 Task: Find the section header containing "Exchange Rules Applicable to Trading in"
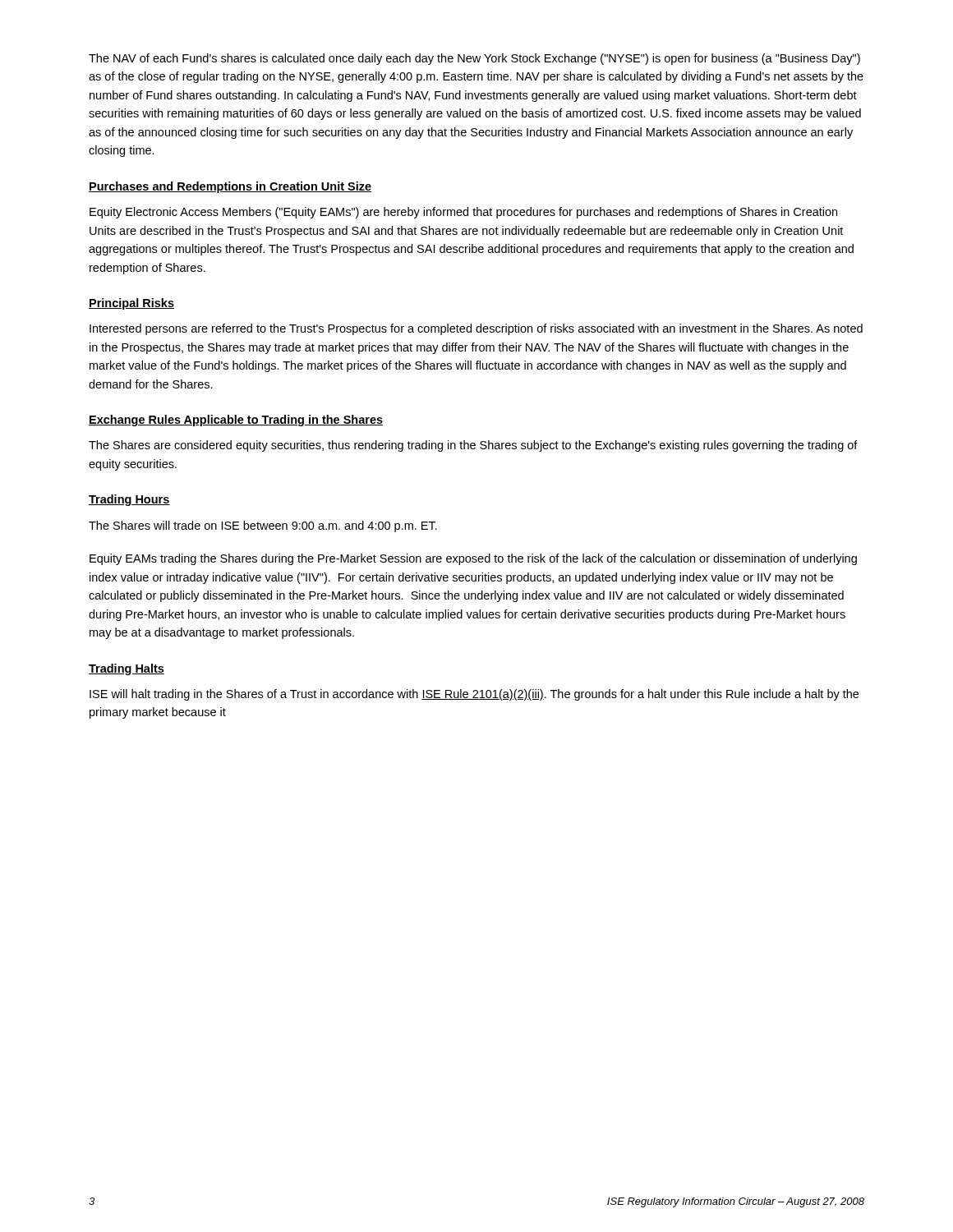[236, 420]
